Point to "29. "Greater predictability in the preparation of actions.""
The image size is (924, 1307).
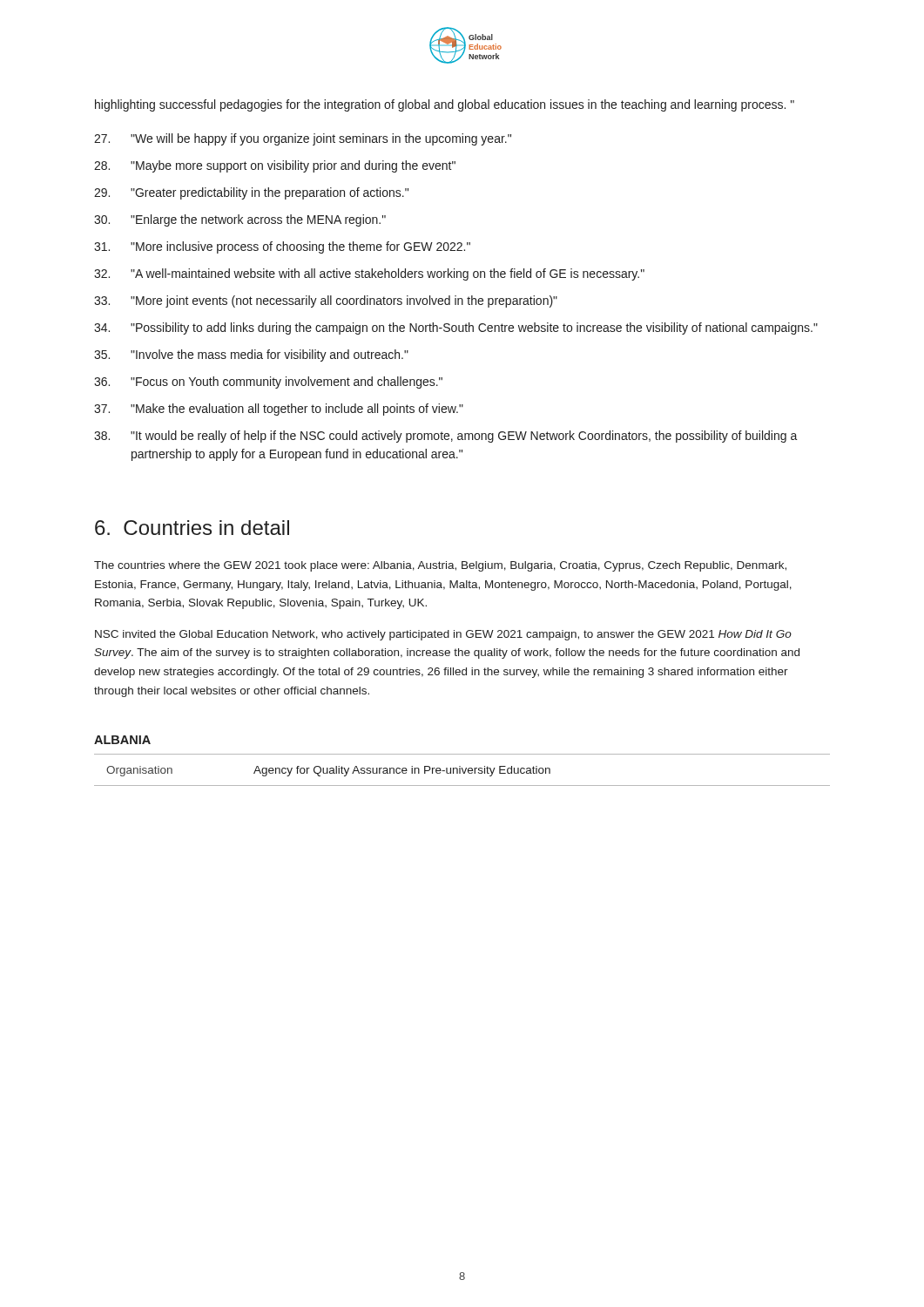(x=251, y=193)
